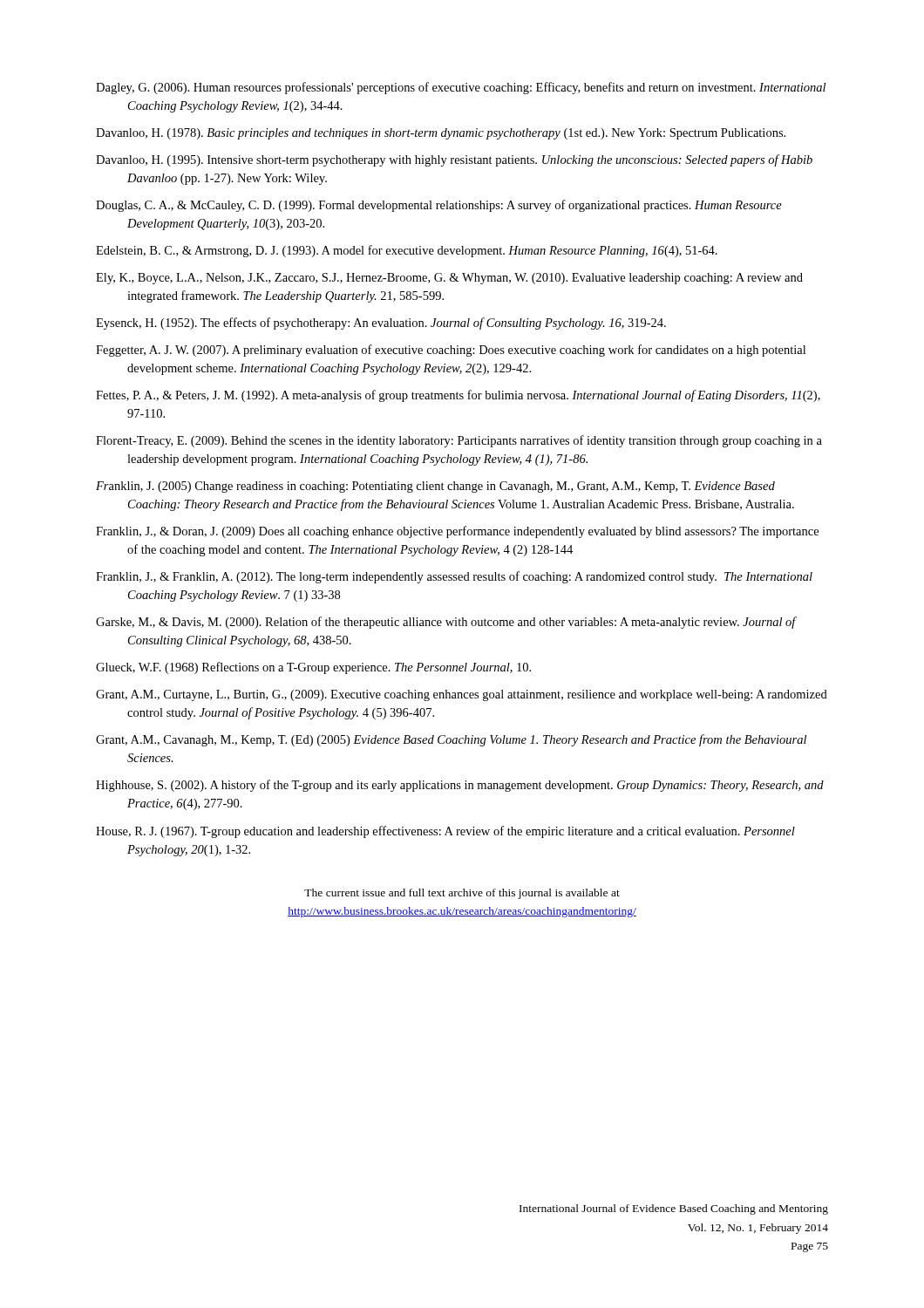
Task: Click the passage that begins "Franklin, J. (2005) Change readiness"
Action: click(445, 495)
